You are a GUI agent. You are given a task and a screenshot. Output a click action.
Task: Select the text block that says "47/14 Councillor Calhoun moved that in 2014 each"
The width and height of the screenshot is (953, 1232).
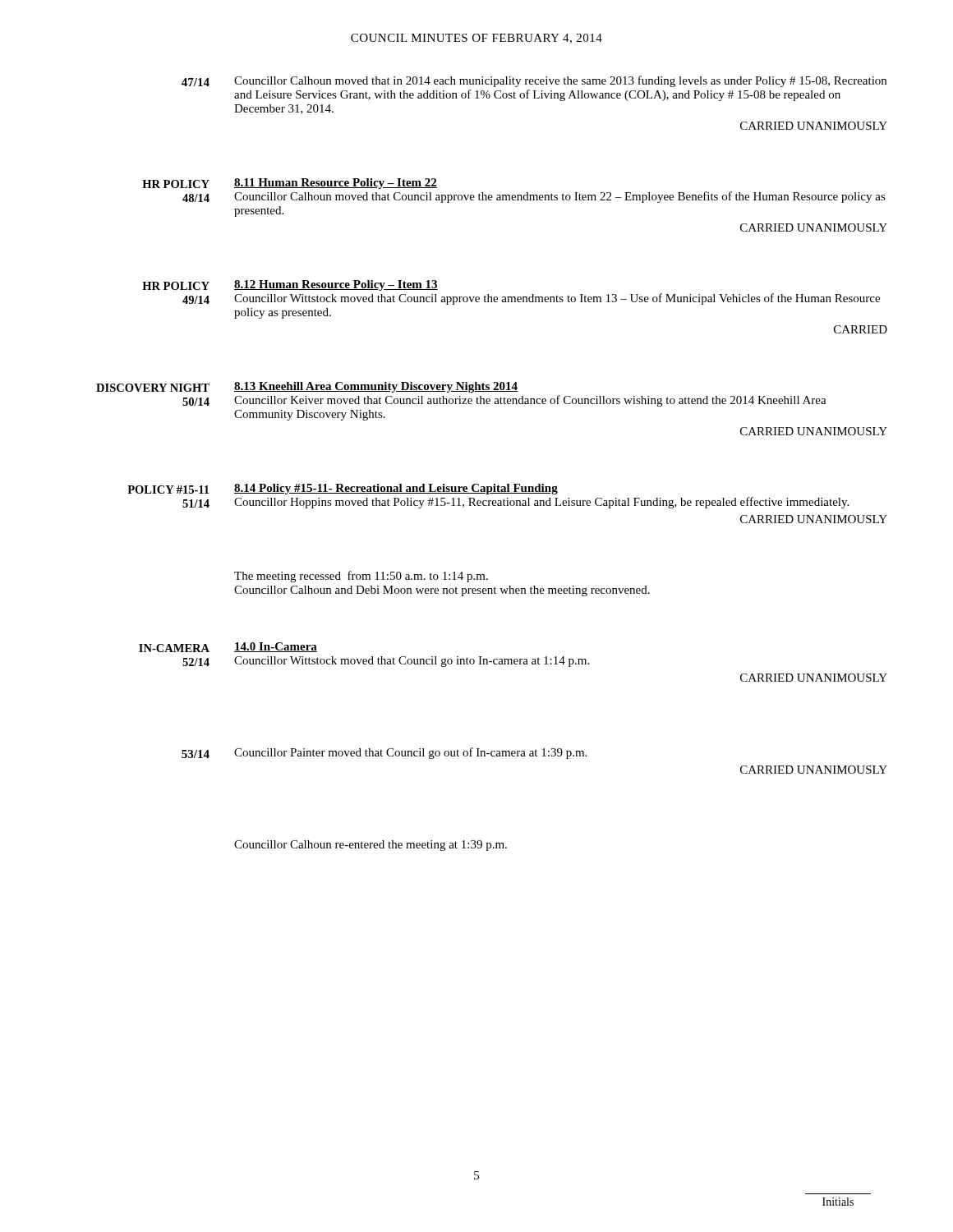[476, 103]
